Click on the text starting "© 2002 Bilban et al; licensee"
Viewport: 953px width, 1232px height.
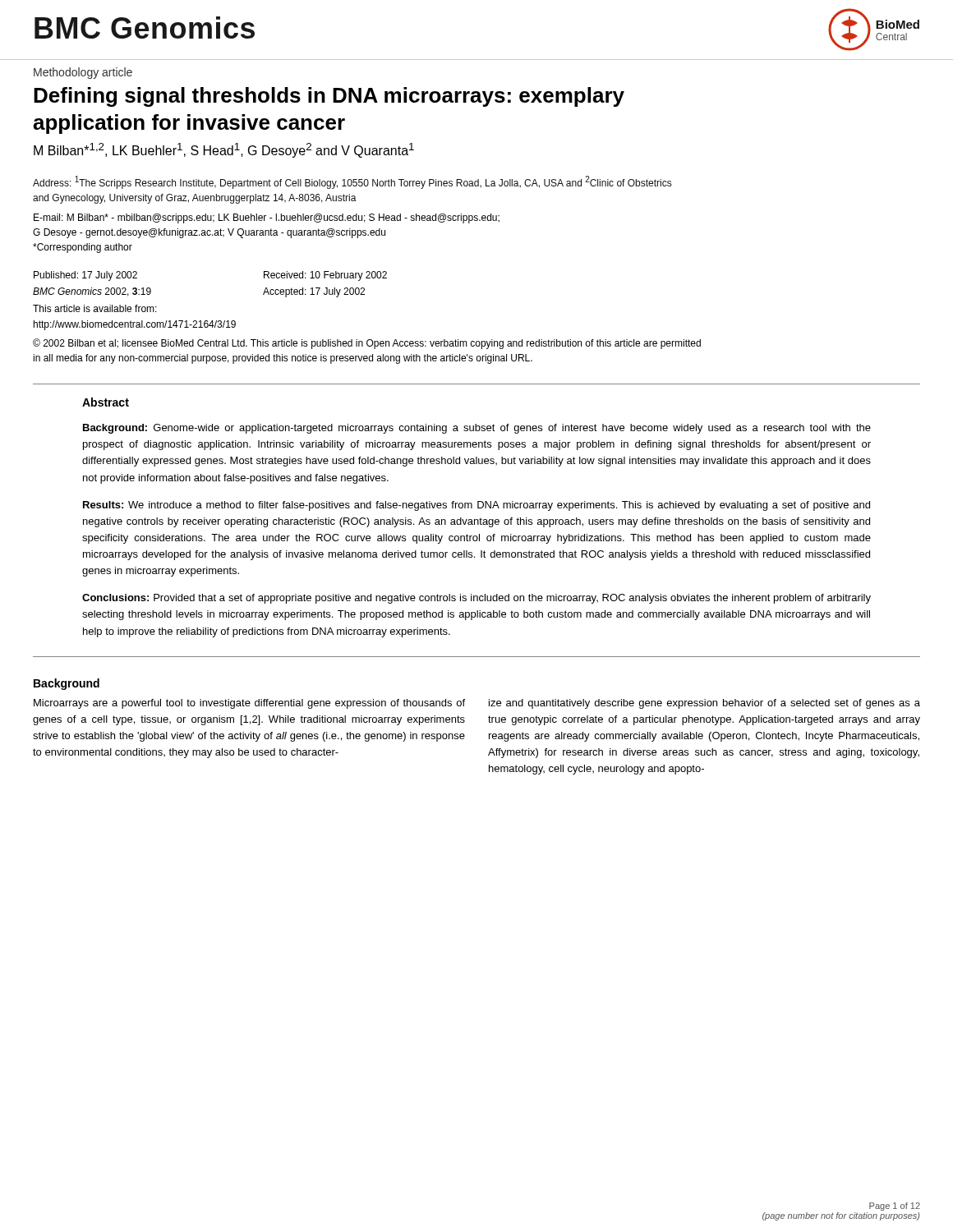[367, 351]
